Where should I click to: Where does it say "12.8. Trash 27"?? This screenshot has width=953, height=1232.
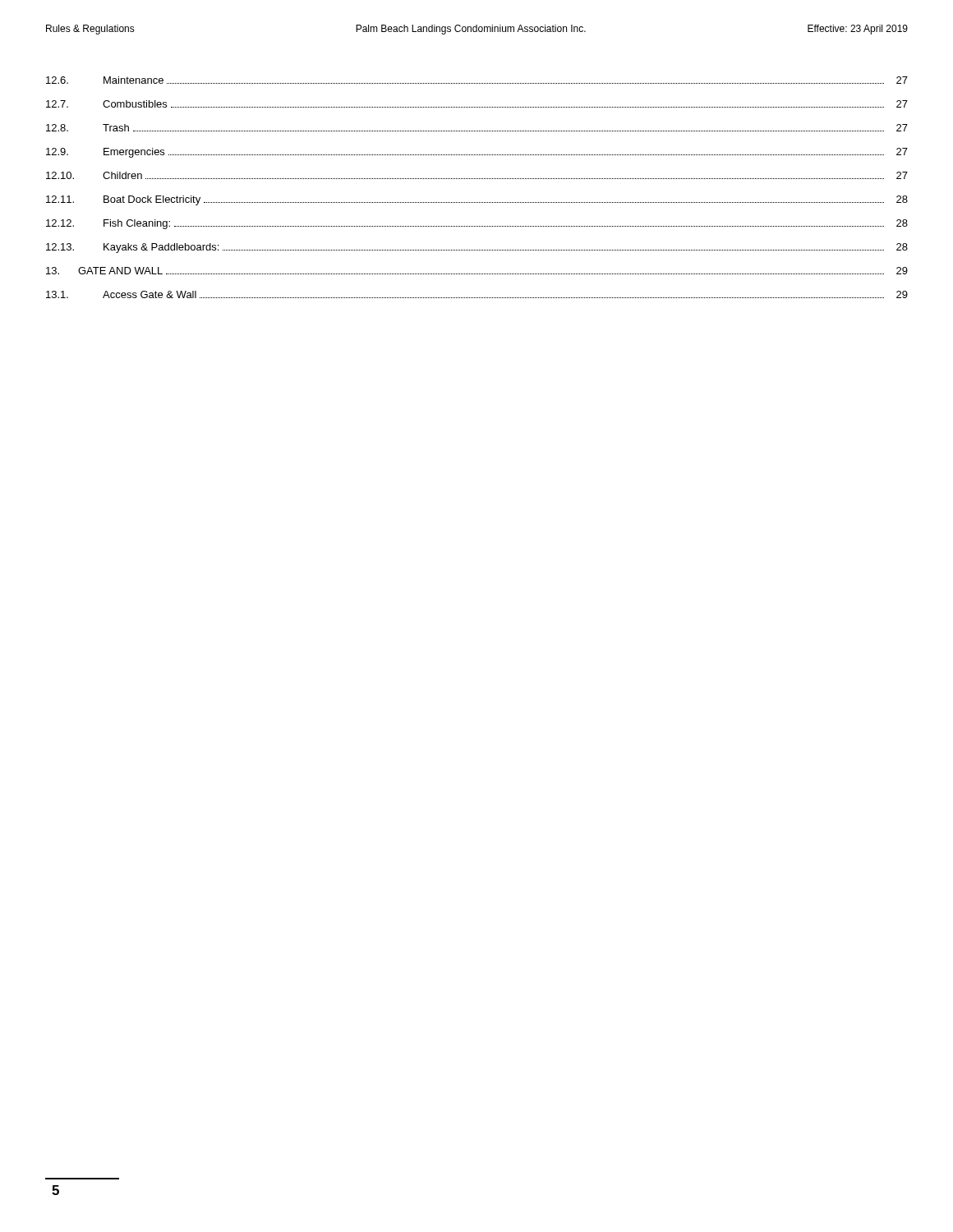tap(476, 128)
